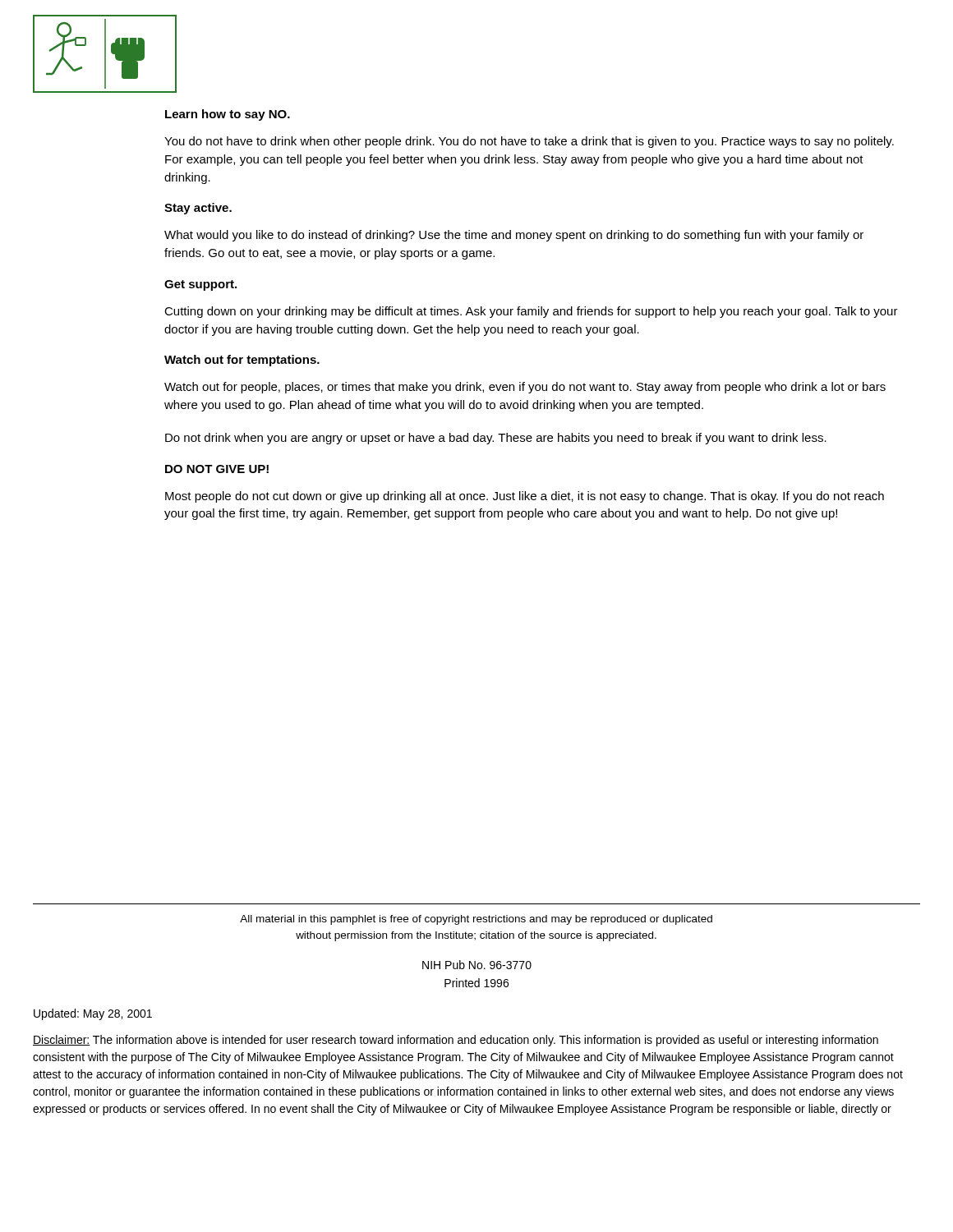Find "Stay active." on this page
Viewport: 953px width, 1232px height.
[x=198, y=208]
